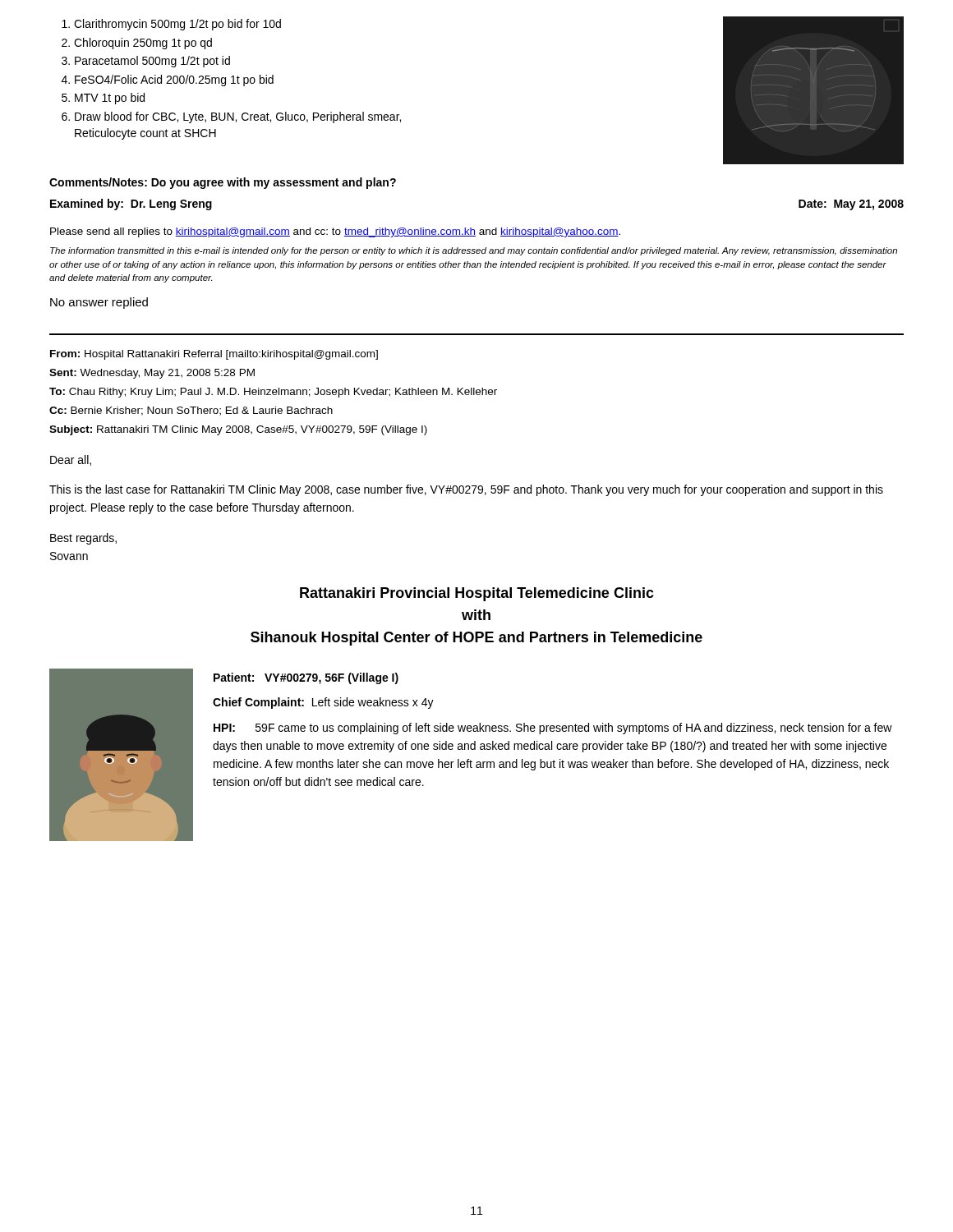
Task: Point to the block starting "Chief Complaint: Left side"
Action: (x=323, y=702)
